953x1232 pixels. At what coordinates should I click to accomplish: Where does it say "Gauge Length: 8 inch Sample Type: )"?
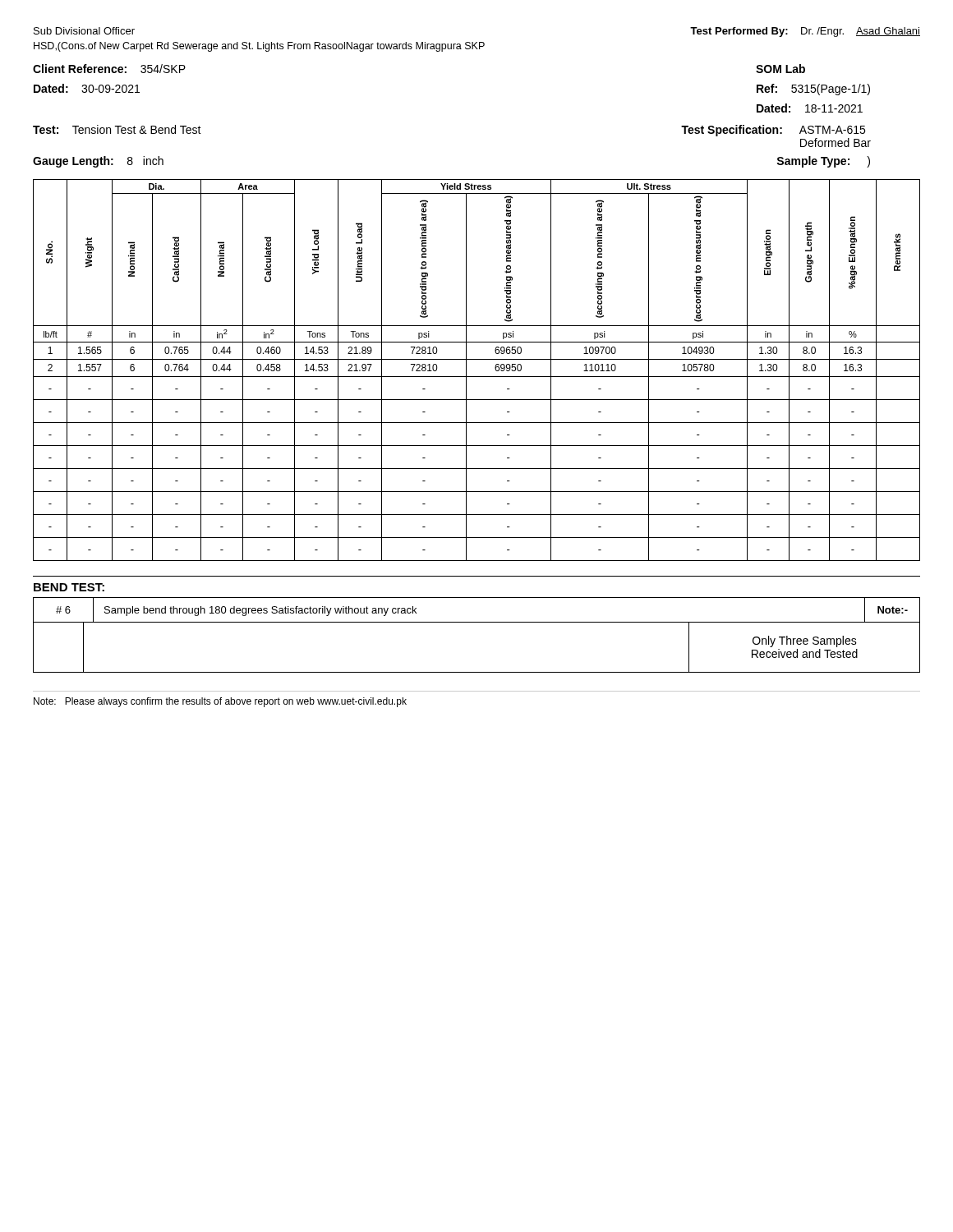pos(65,161)
